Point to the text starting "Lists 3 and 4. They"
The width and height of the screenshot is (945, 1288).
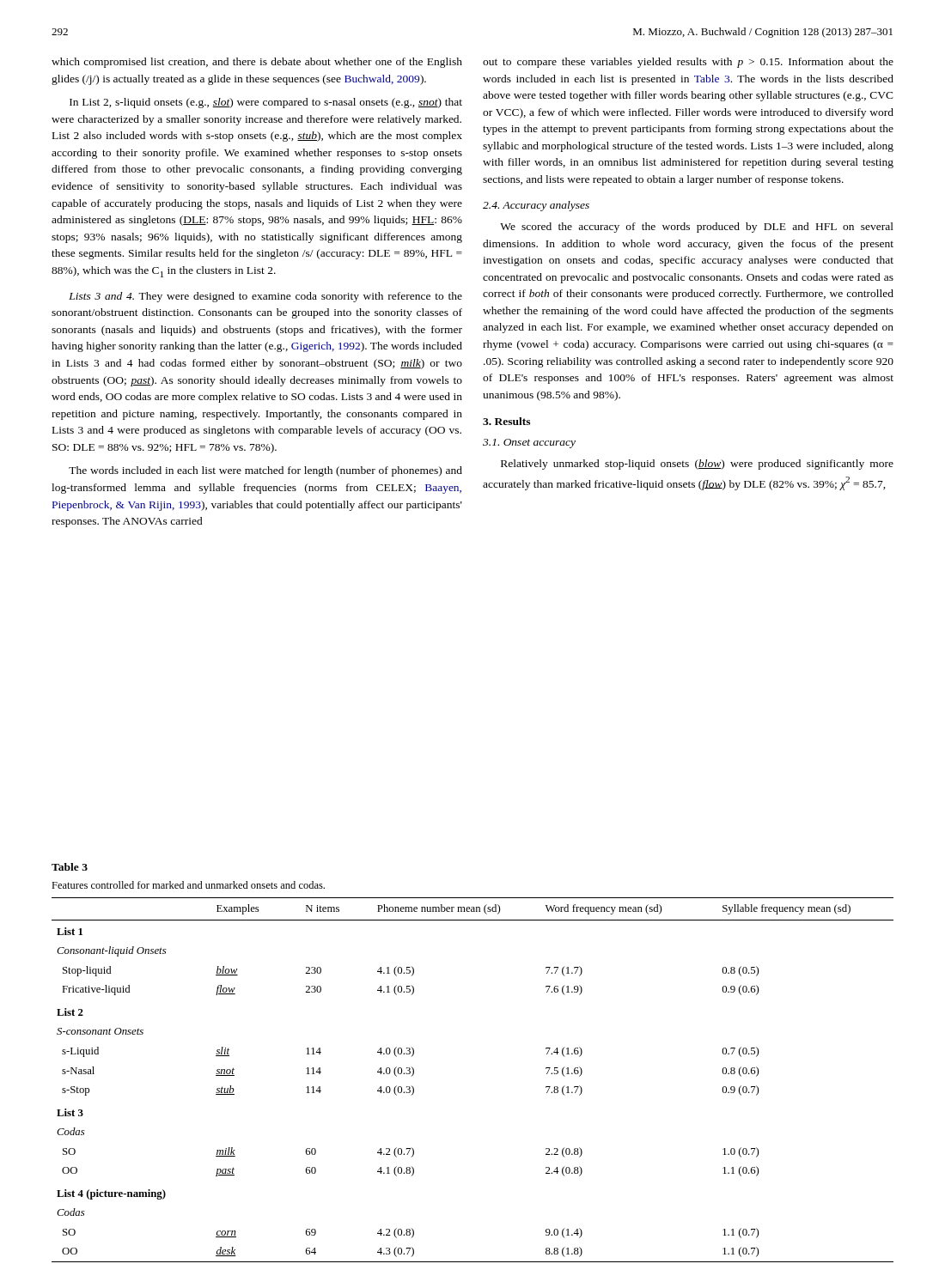click(x=257, y=371)
